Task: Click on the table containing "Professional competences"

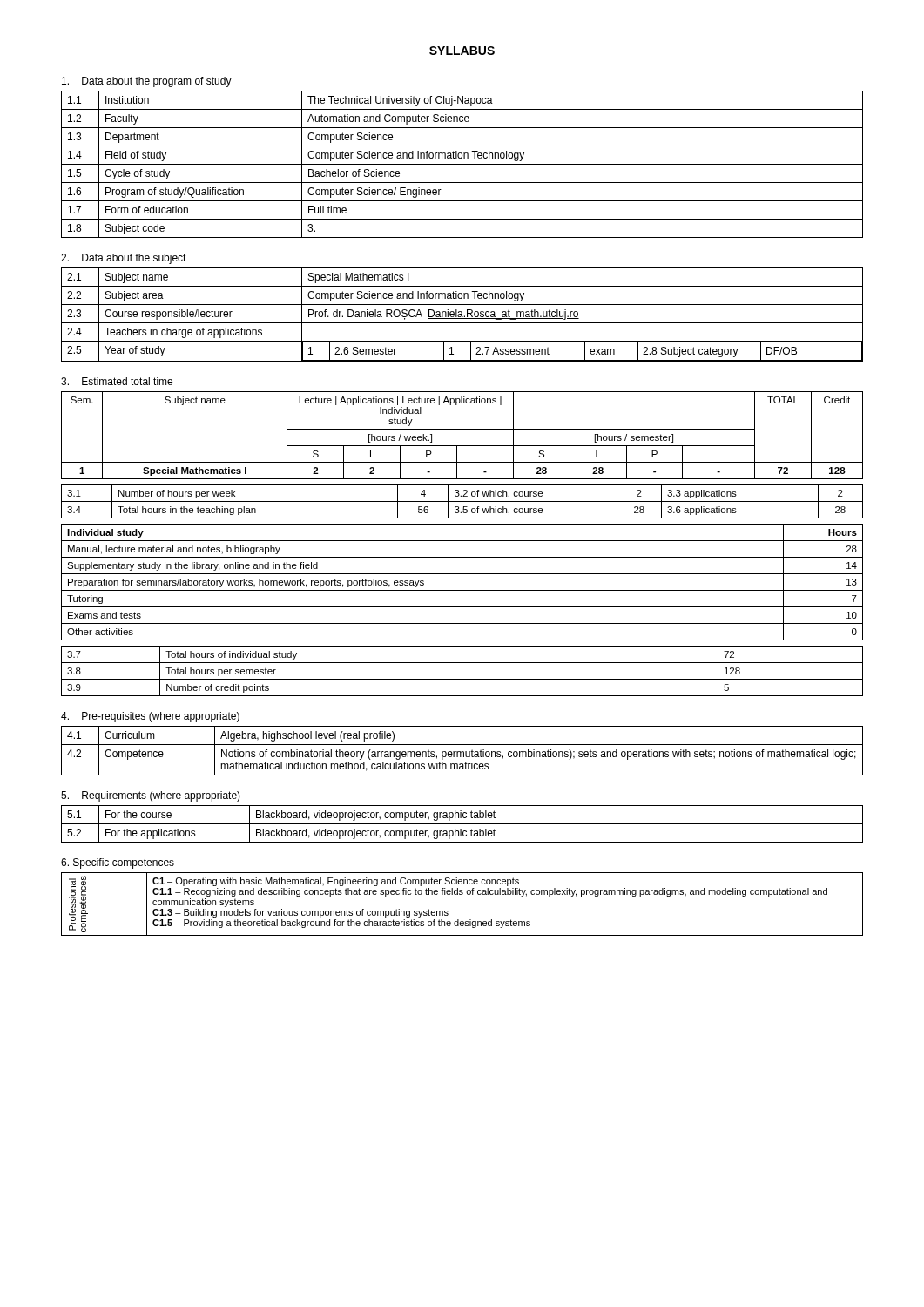Action: [462, 904]
